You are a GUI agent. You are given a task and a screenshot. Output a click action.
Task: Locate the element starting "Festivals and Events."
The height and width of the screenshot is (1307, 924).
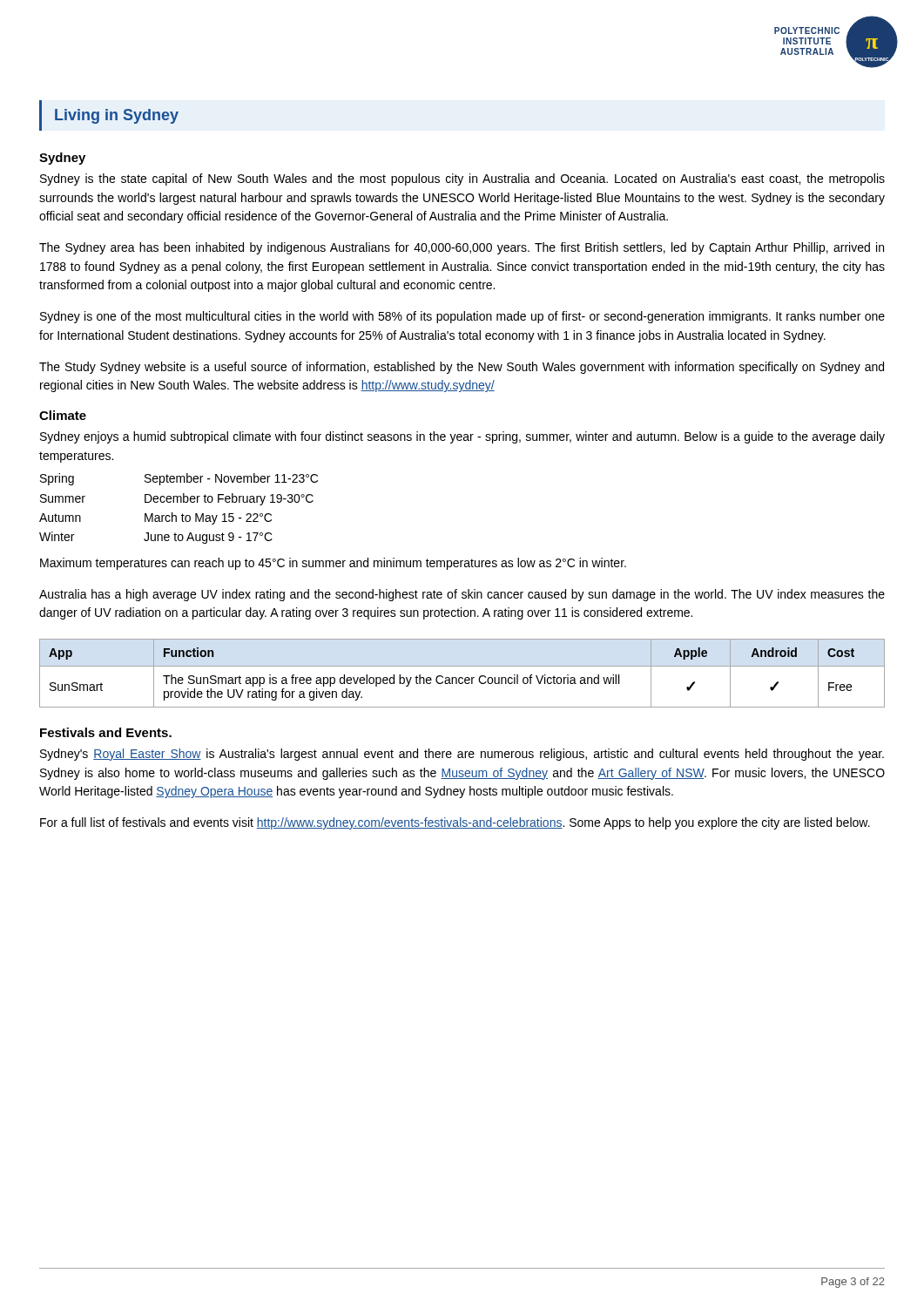(x=106, y=732)
